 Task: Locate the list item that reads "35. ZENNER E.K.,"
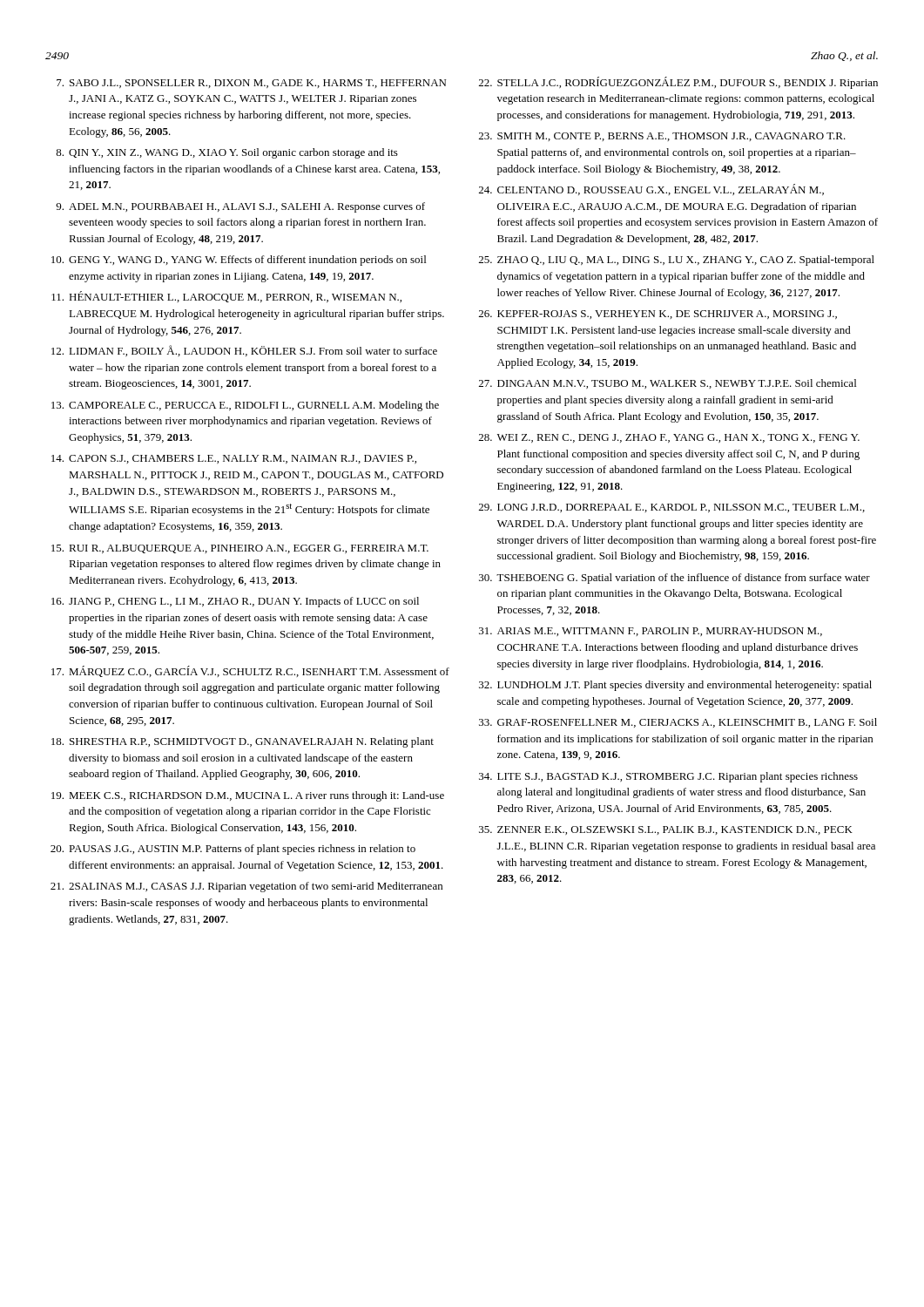676,855
